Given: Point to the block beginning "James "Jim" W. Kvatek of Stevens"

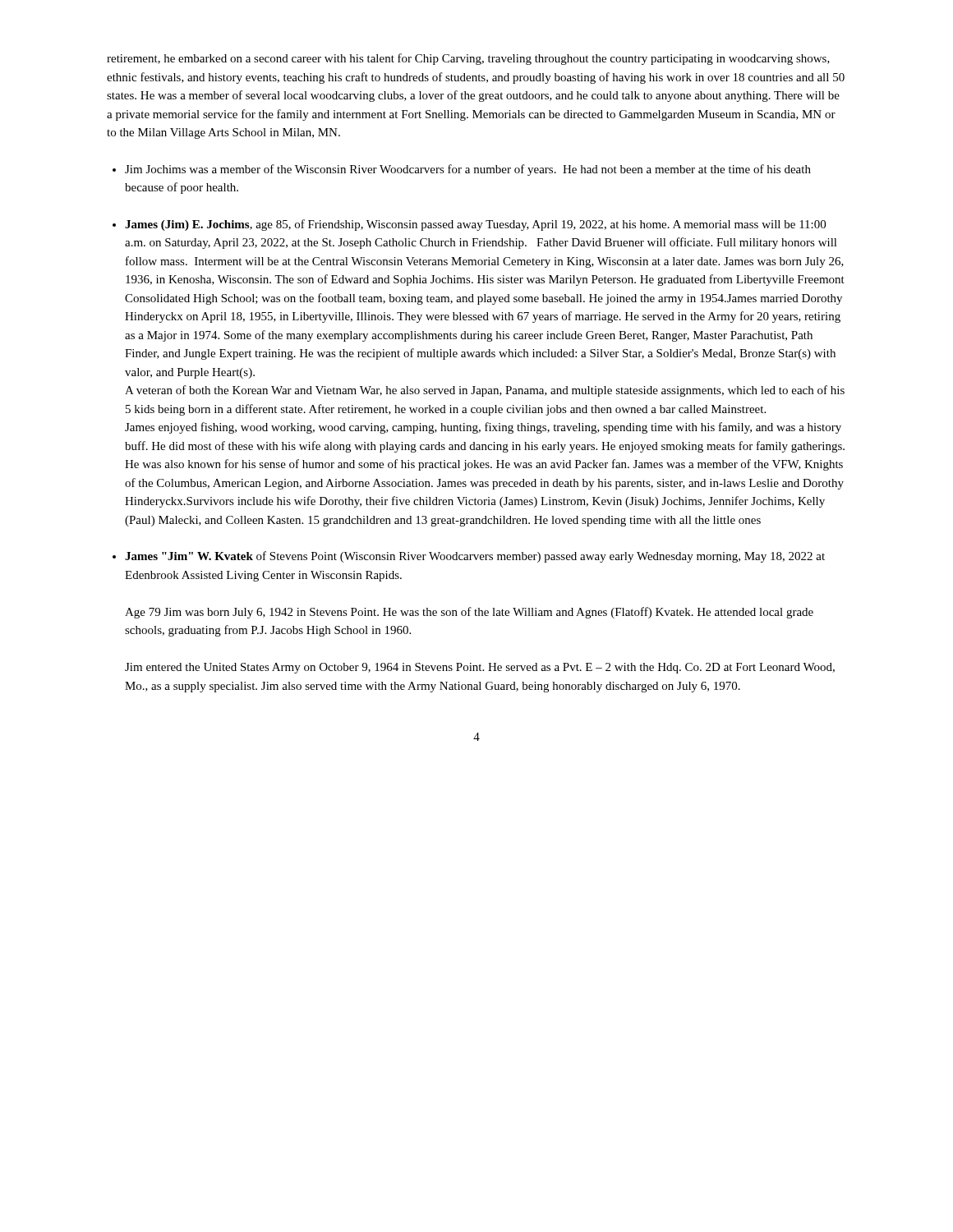Looking at the screenshot, I should [x=486, y=621].
